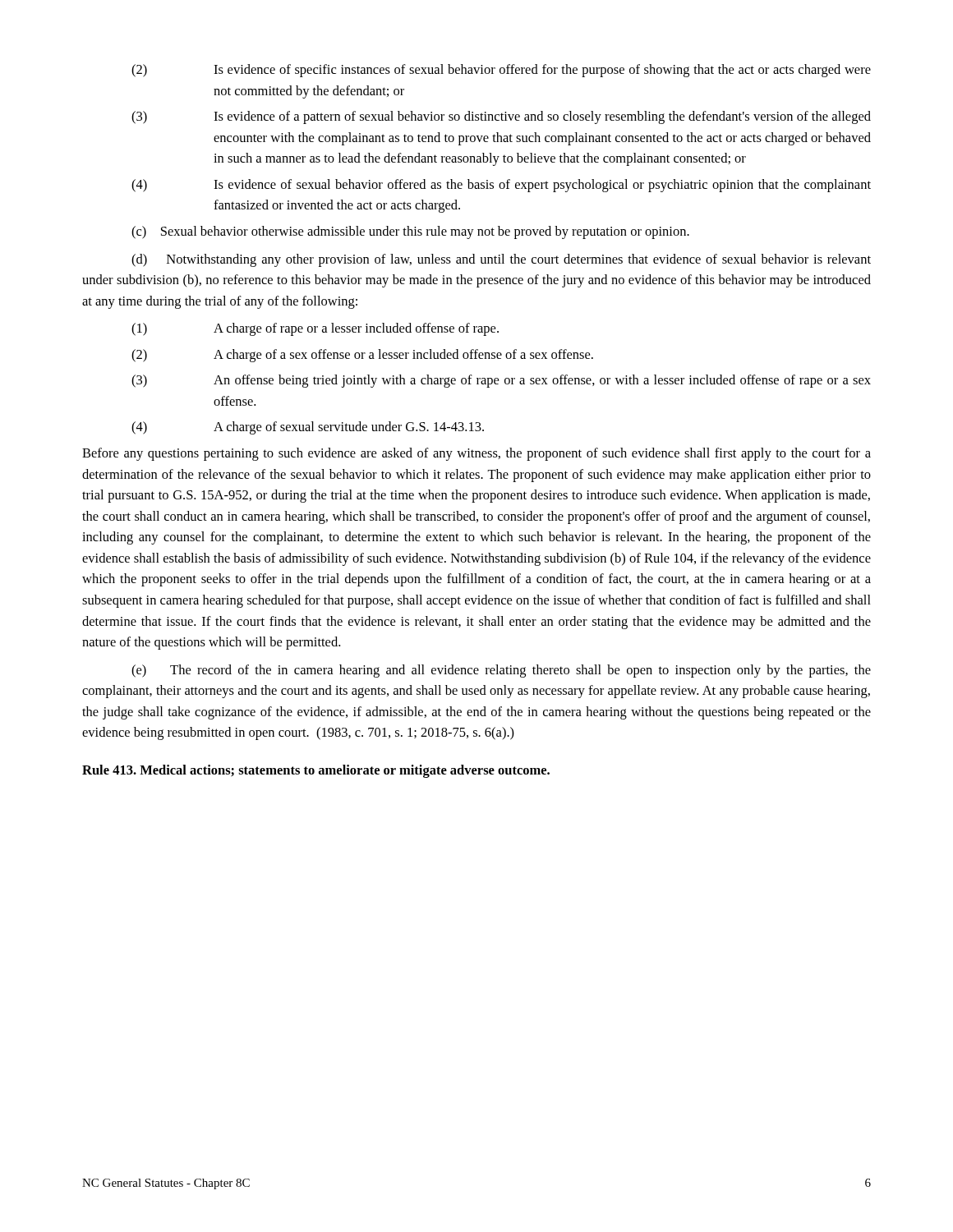Navigate to the passage starting "(3) An offense being tried"
This screenshot has height=1232, width=953.
pos(476,391)
